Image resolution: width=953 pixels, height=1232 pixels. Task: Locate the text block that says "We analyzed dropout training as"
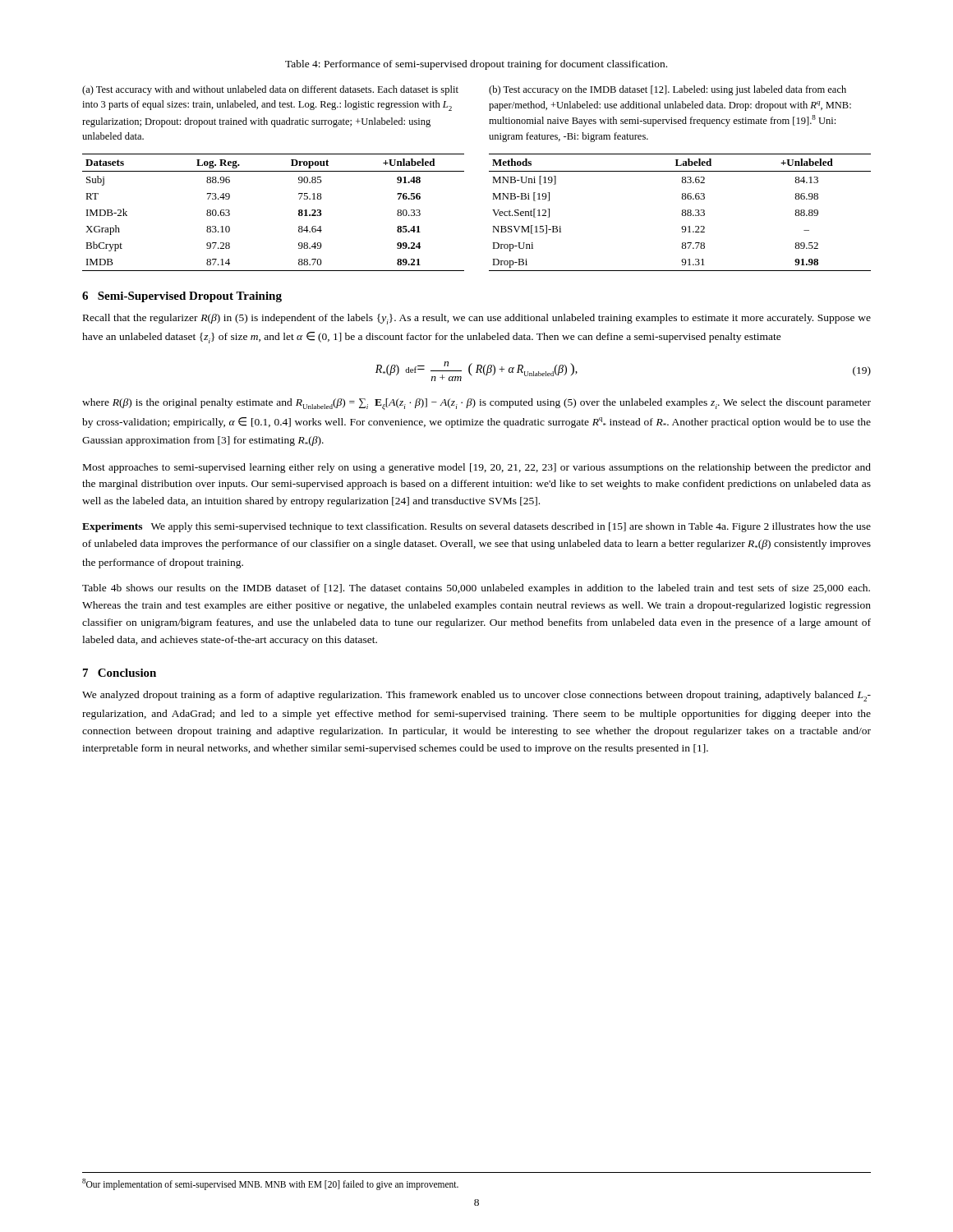476,721
